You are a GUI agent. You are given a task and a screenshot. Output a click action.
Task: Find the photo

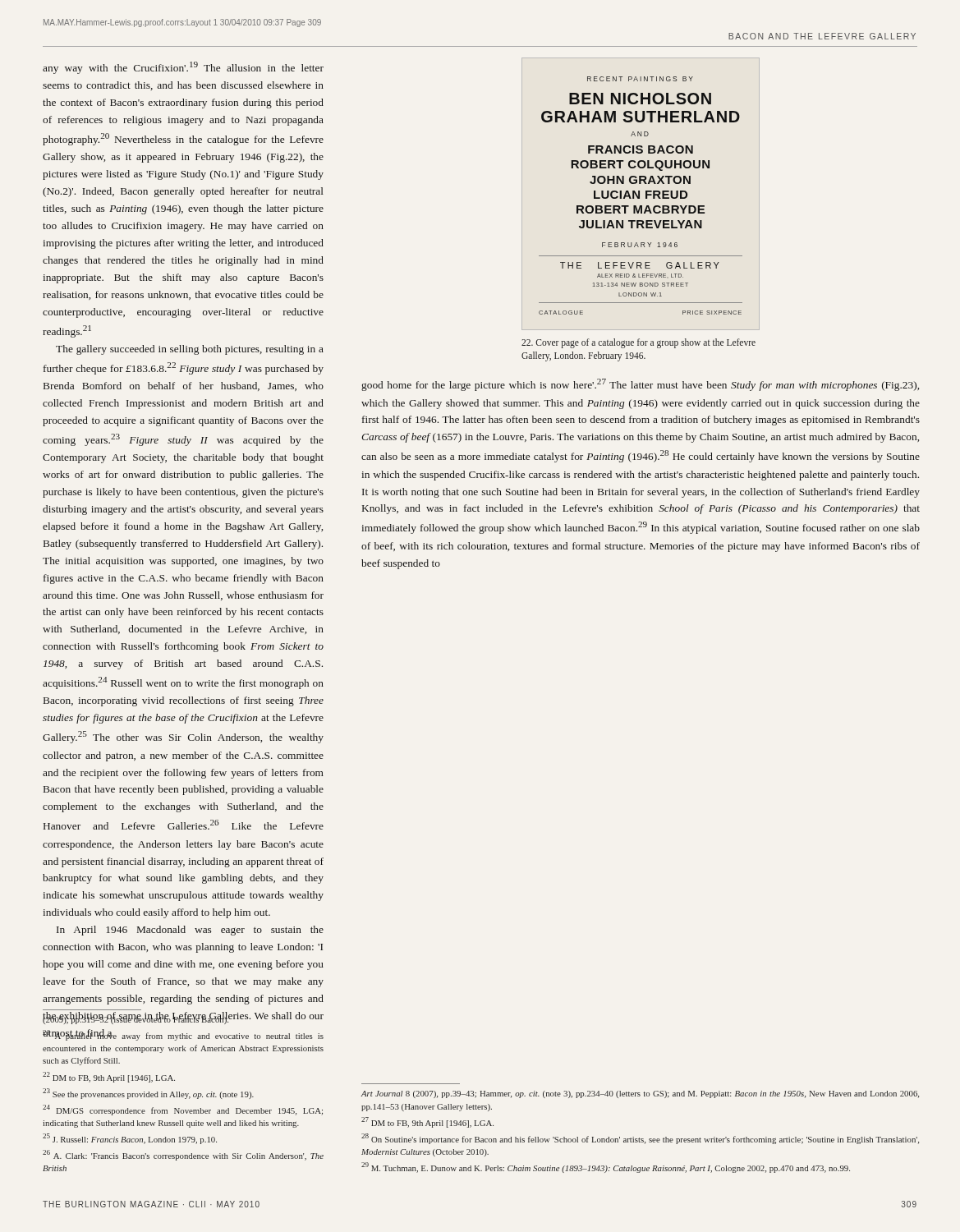click(641, 194)
